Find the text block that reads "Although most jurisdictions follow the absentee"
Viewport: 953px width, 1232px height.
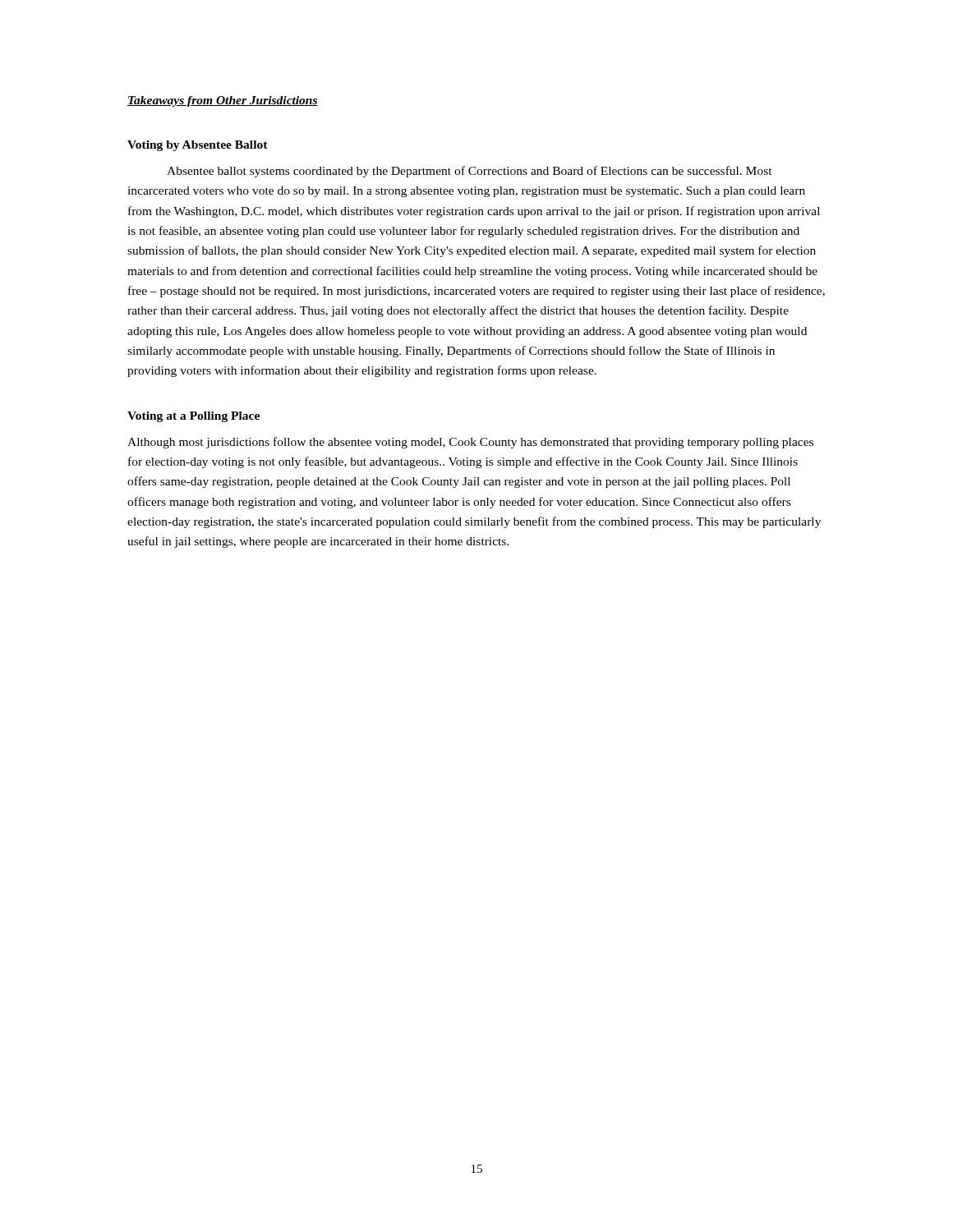click(476, 492)
